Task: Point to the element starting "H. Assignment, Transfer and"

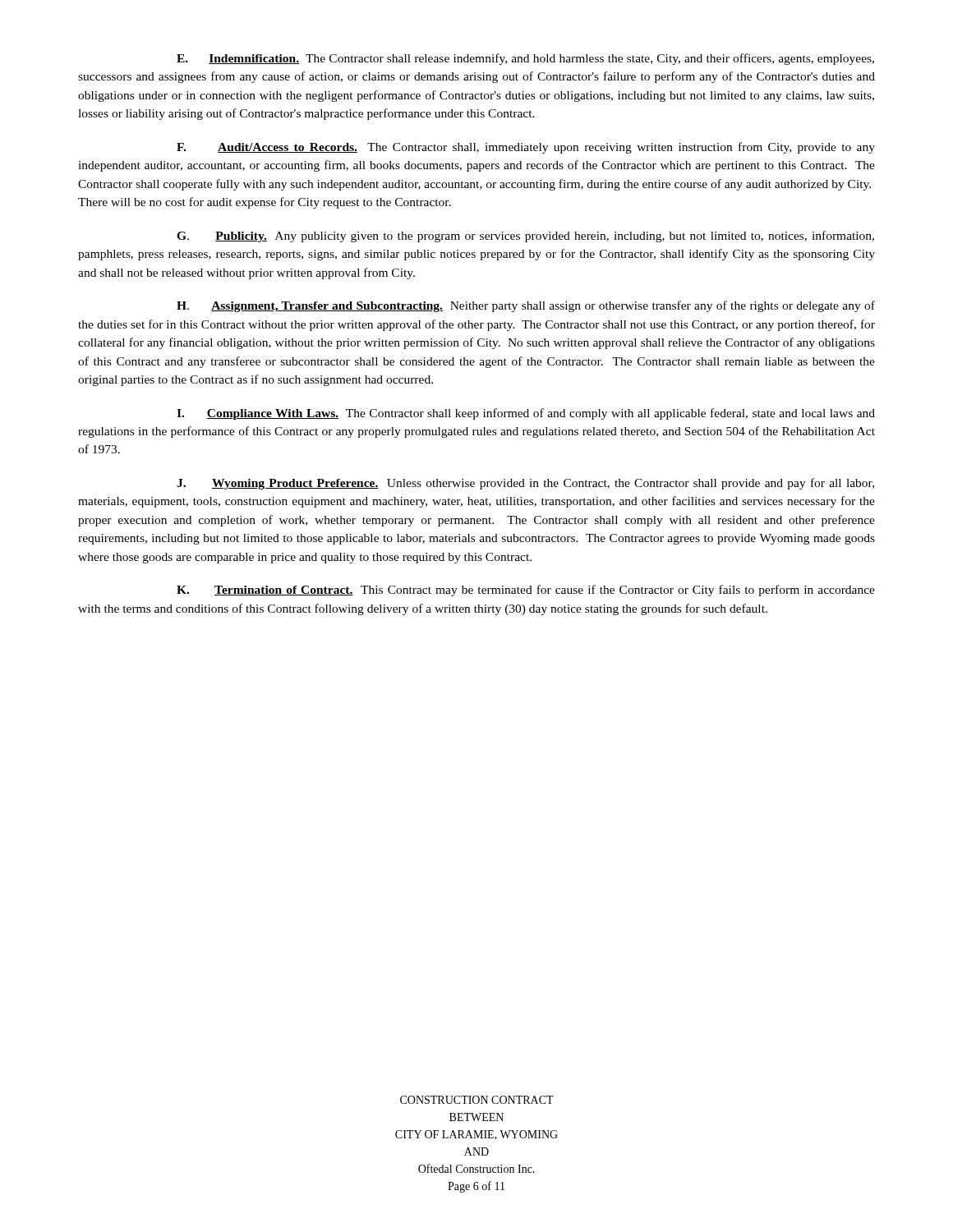Action: coord(476,342)
